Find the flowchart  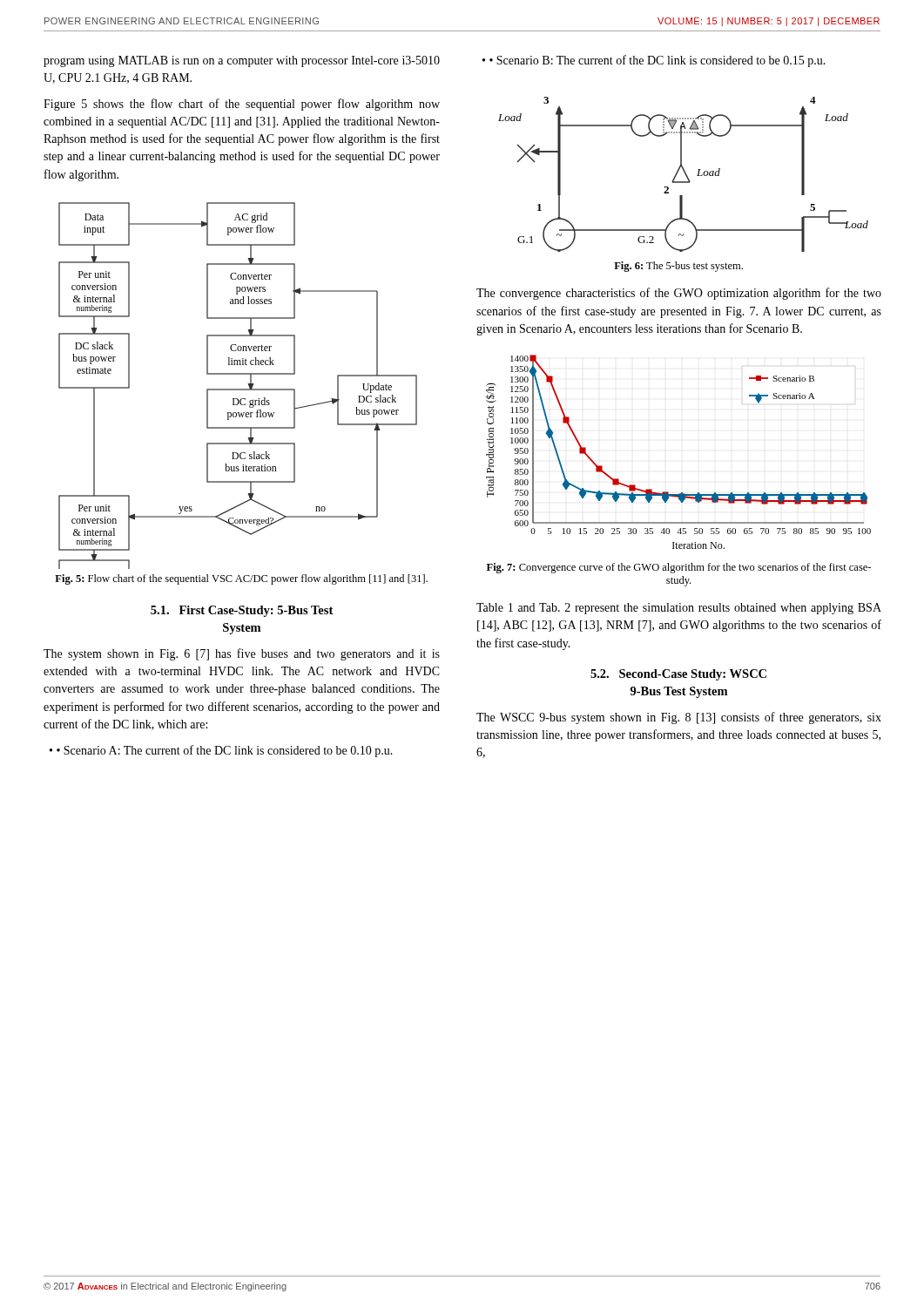click(242, 382)
